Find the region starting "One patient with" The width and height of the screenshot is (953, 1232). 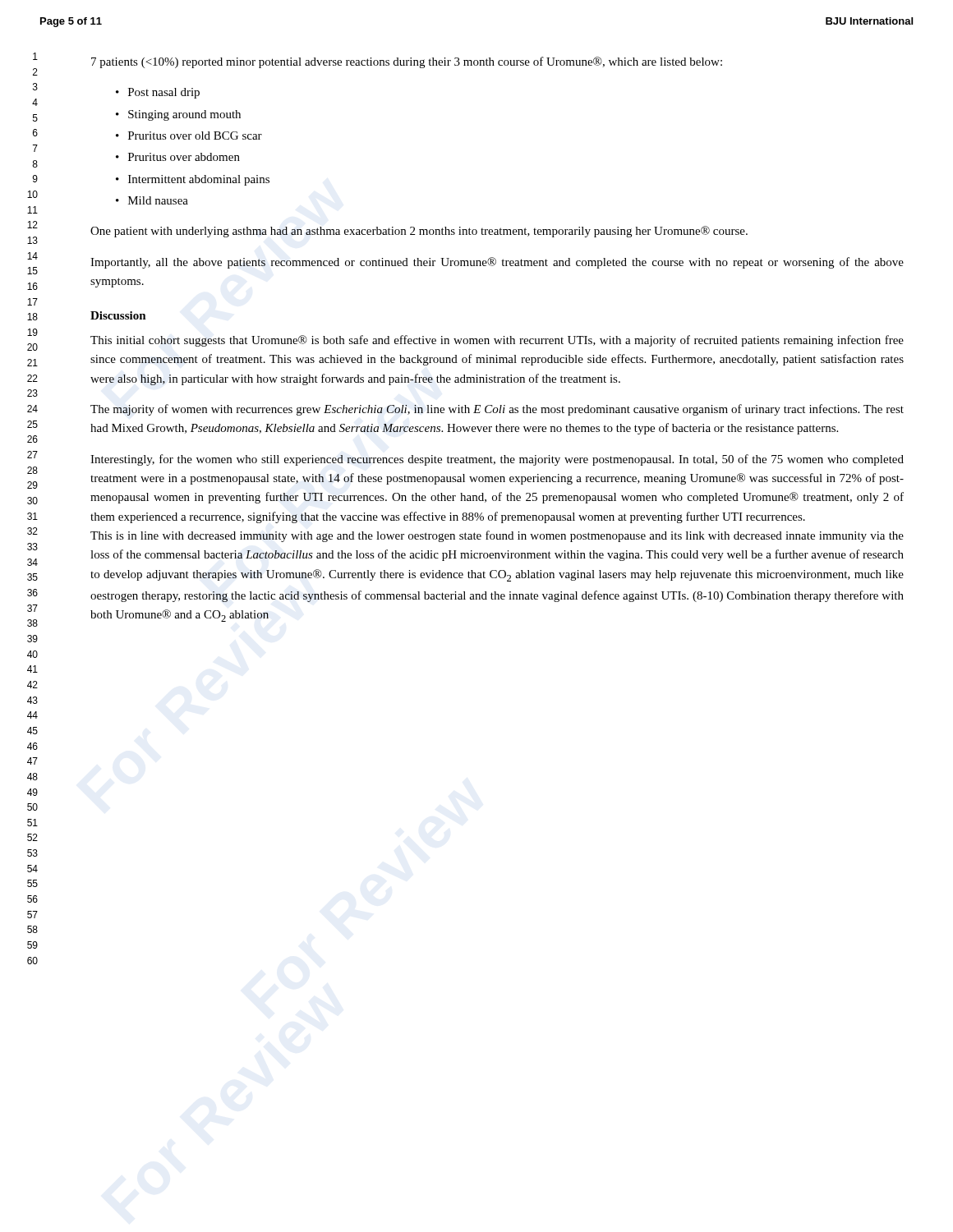[419, 231]
